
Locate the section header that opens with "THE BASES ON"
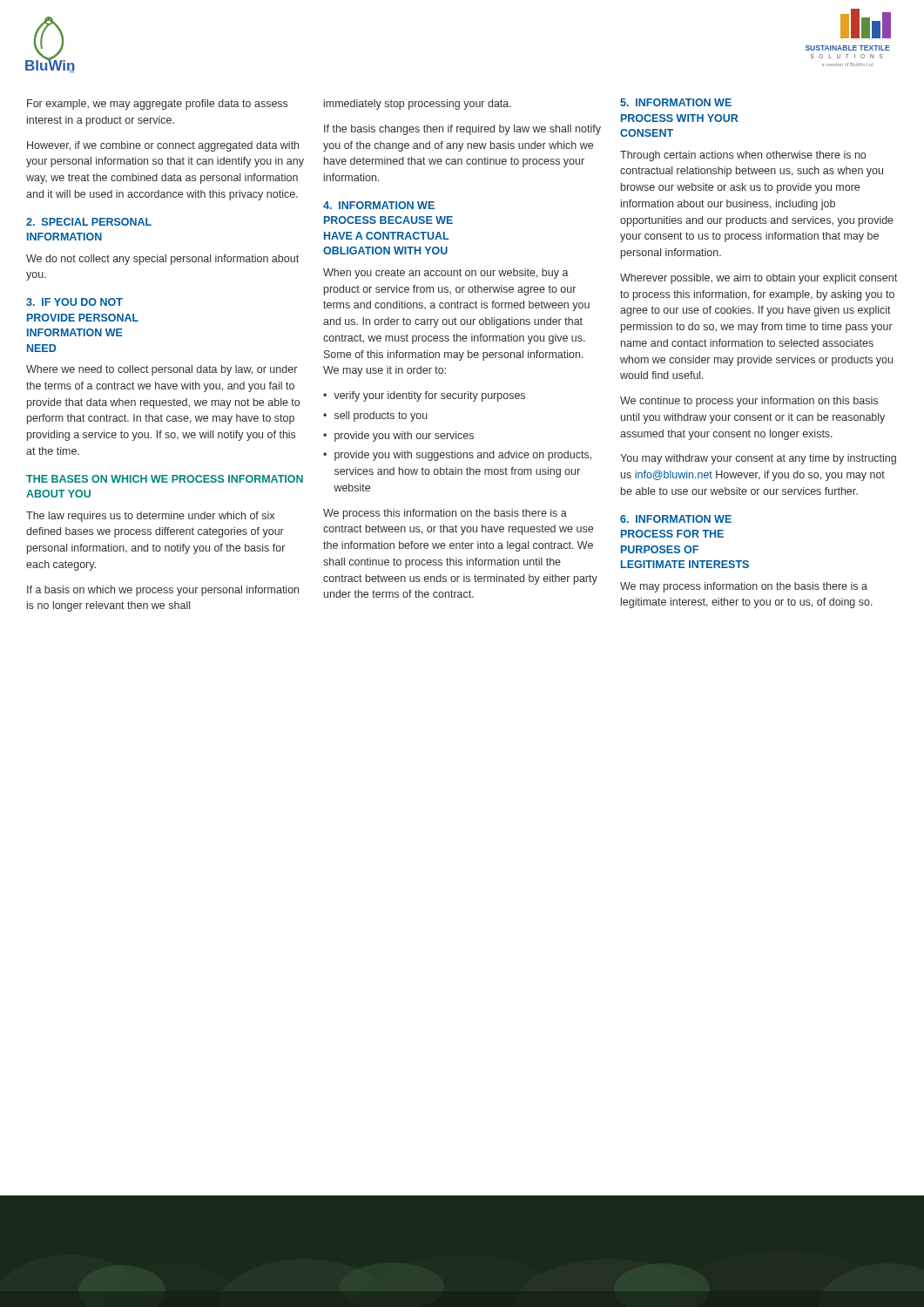pos(165,486)
